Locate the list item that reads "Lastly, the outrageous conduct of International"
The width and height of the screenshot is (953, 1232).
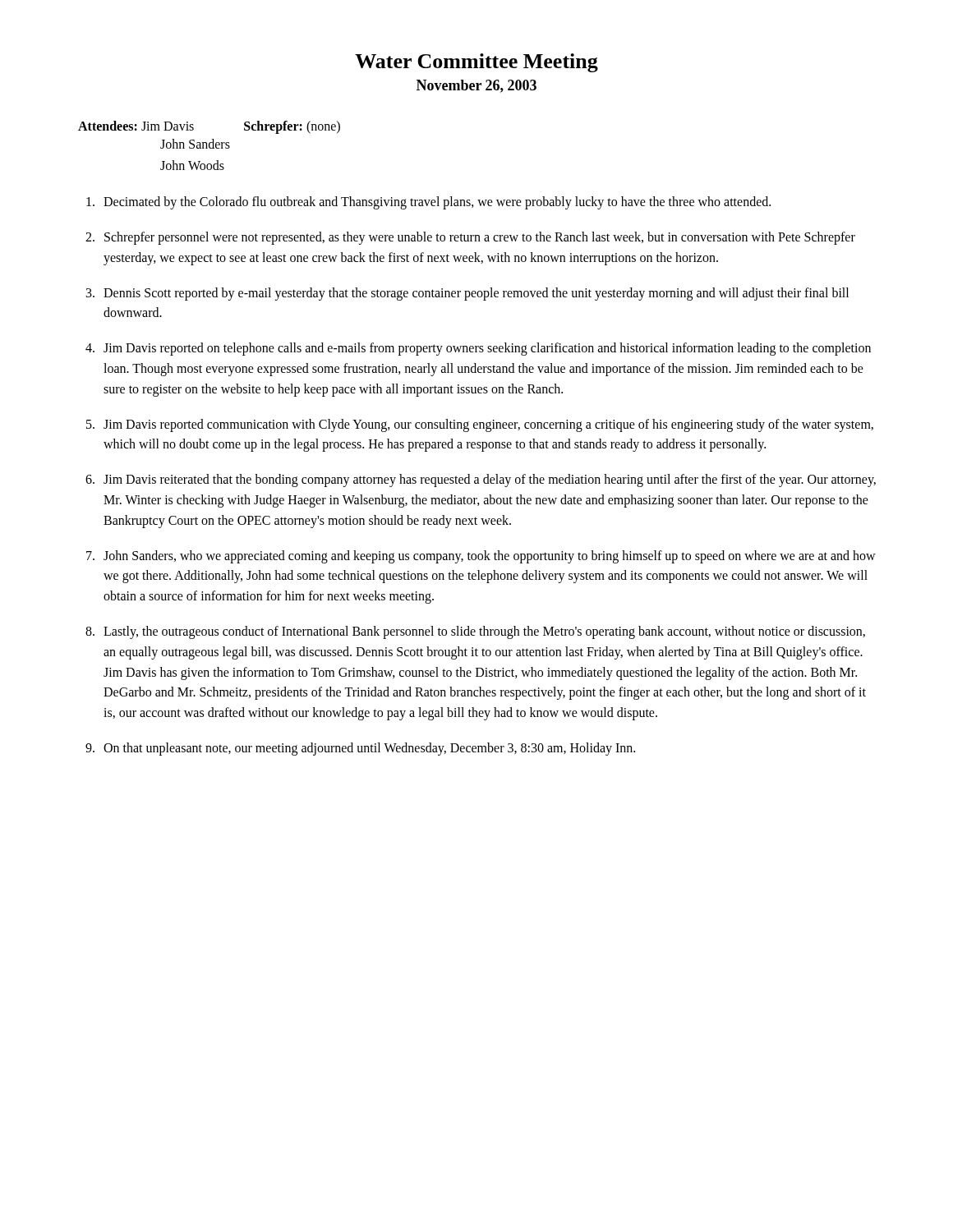(485, 672)
